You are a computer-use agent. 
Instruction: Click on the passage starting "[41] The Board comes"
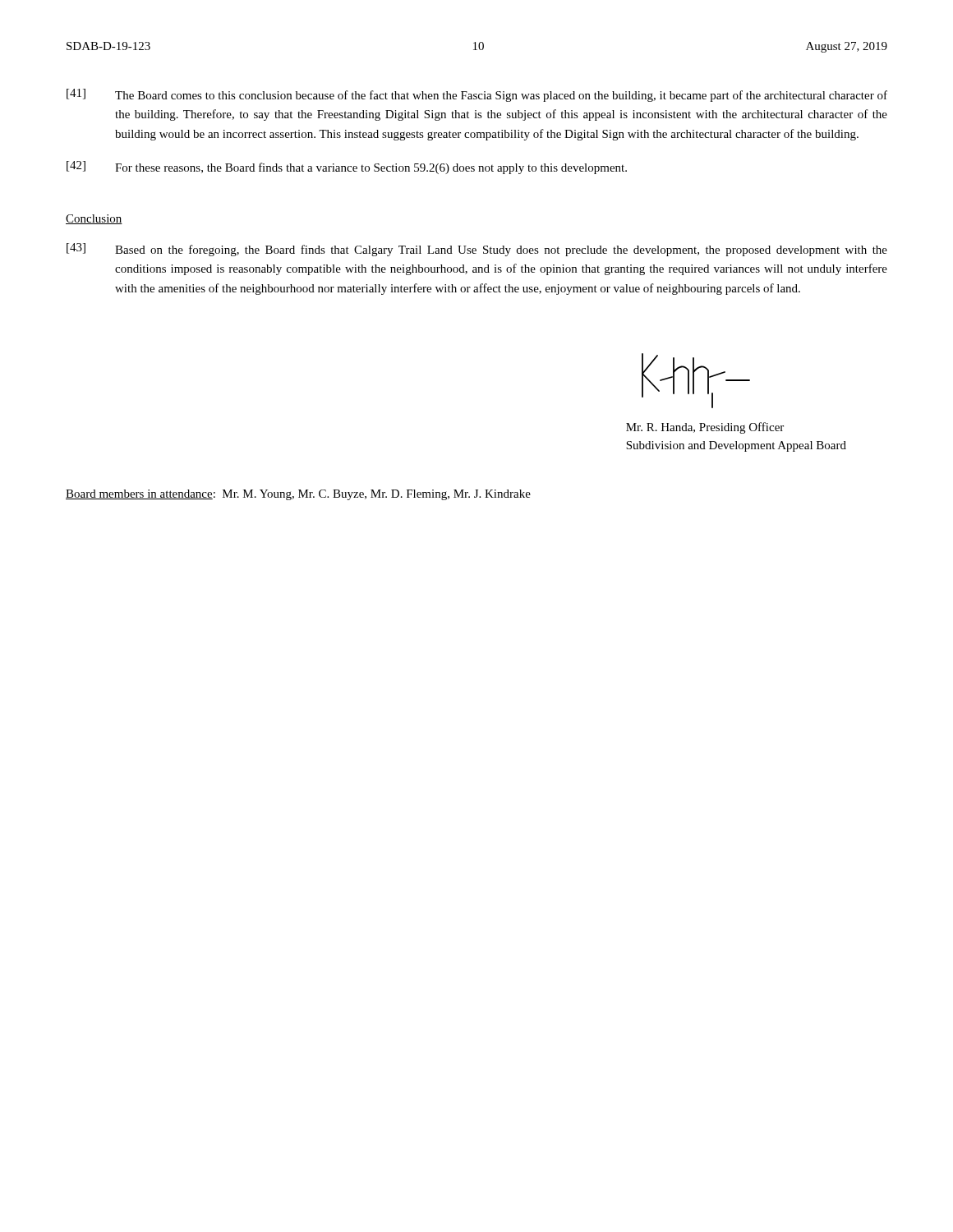(476, 115)
